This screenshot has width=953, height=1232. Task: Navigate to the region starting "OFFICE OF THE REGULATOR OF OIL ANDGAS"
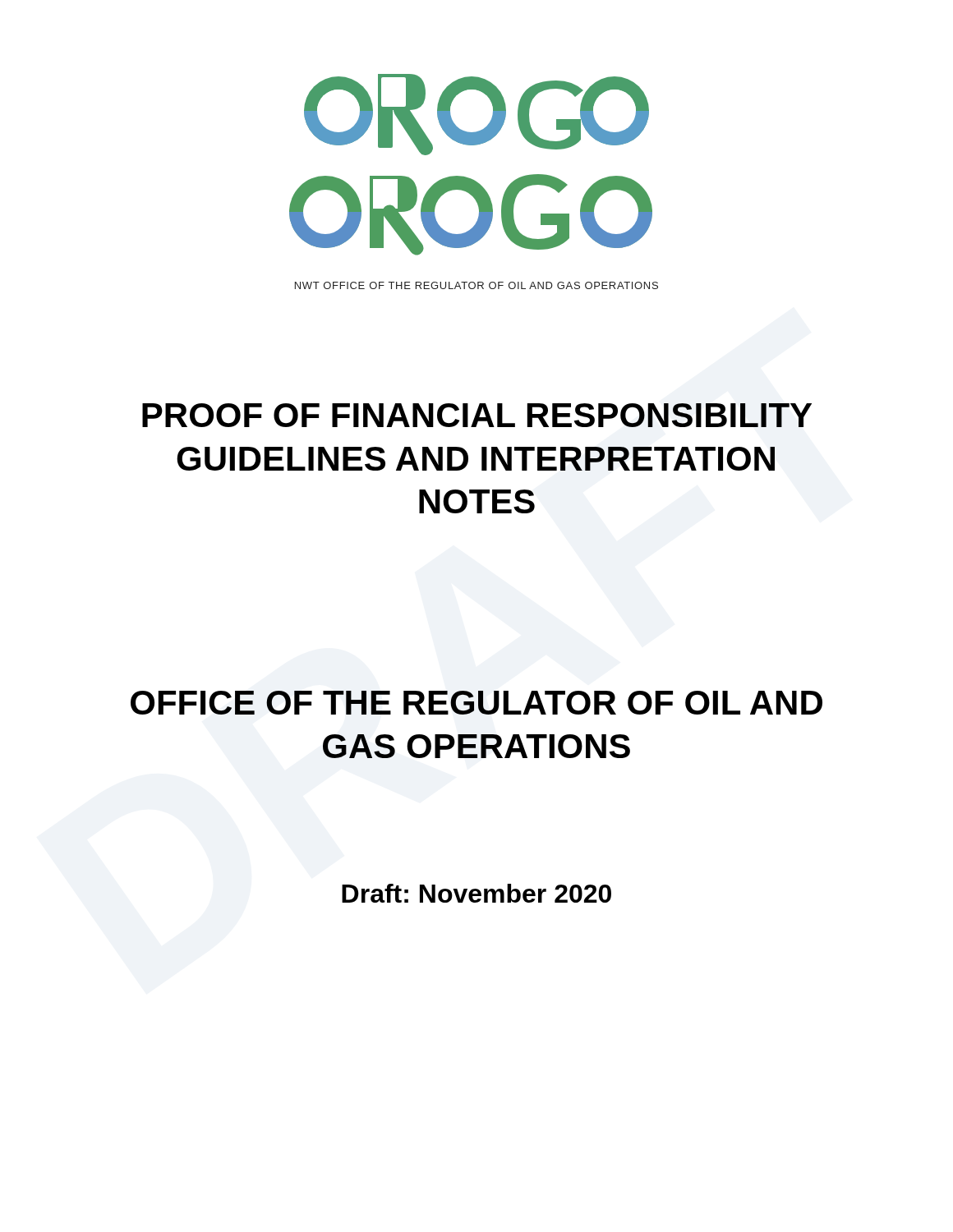pyautogui.click(x=476, y=725)
